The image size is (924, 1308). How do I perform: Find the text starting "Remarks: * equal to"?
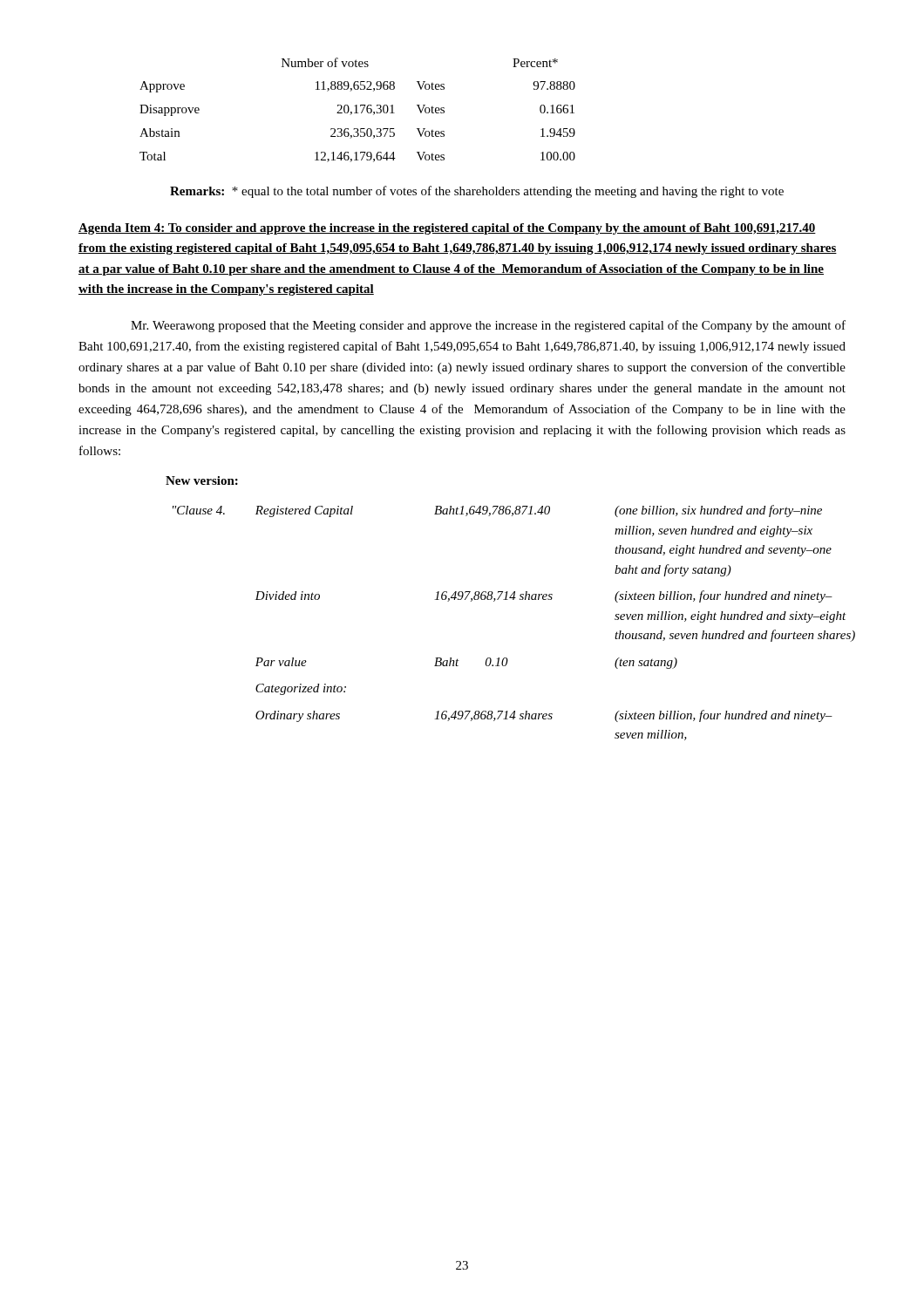click(x=477, y=191)
